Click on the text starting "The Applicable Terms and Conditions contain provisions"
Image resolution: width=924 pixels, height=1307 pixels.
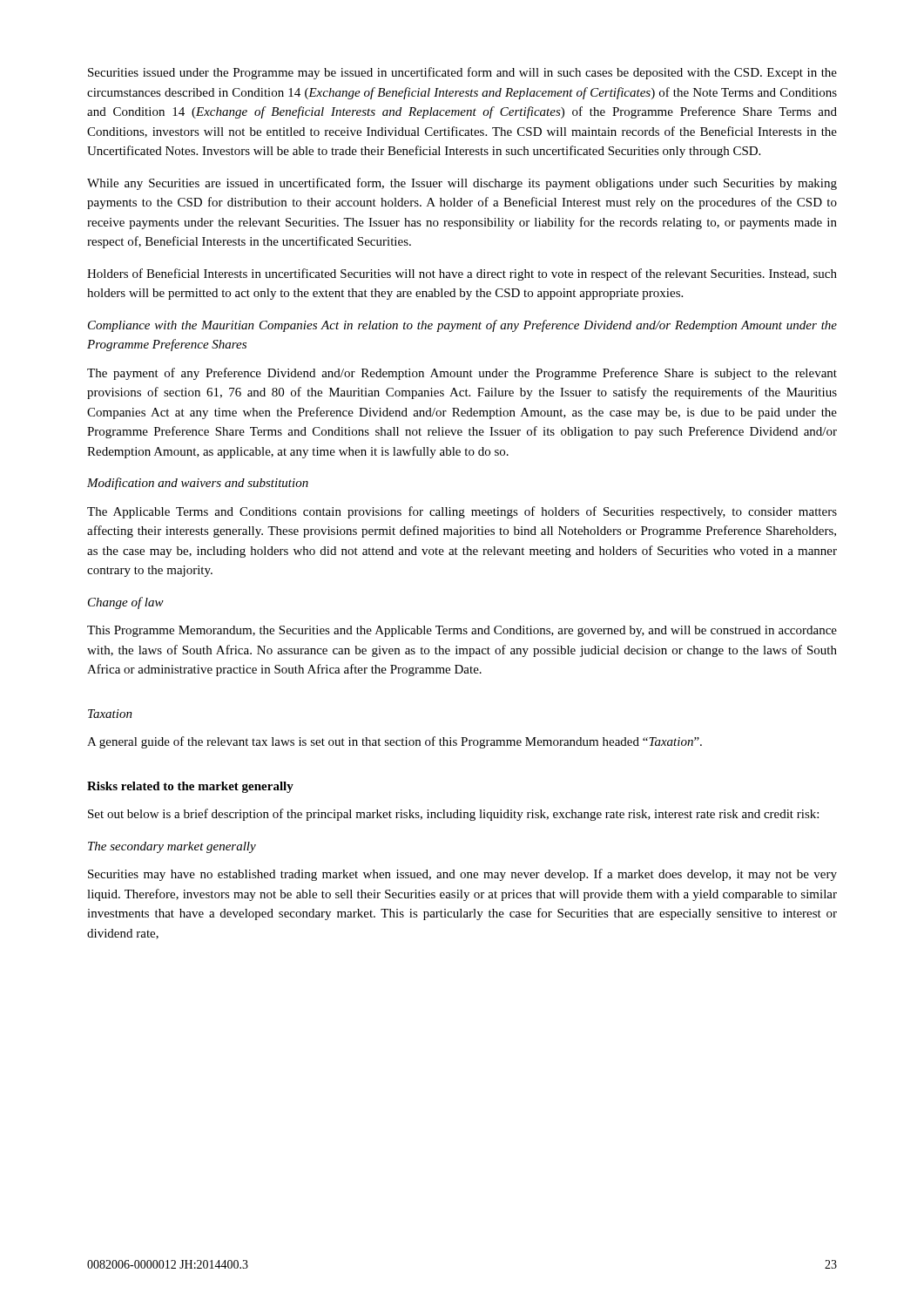pyautogui.click(x=462, y=541)
